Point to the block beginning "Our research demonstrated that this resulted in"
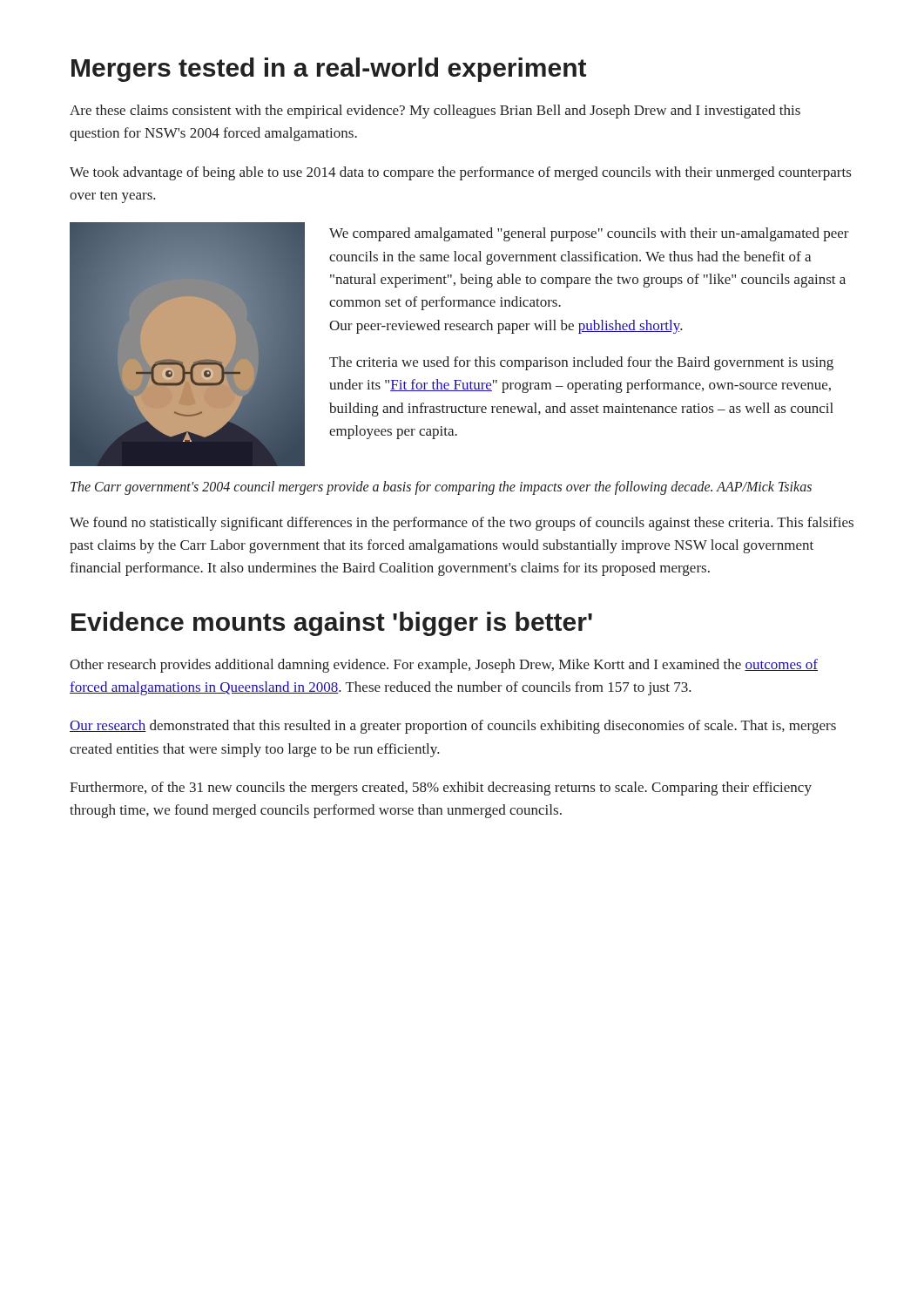924x1307 pixels. point(453,737)
